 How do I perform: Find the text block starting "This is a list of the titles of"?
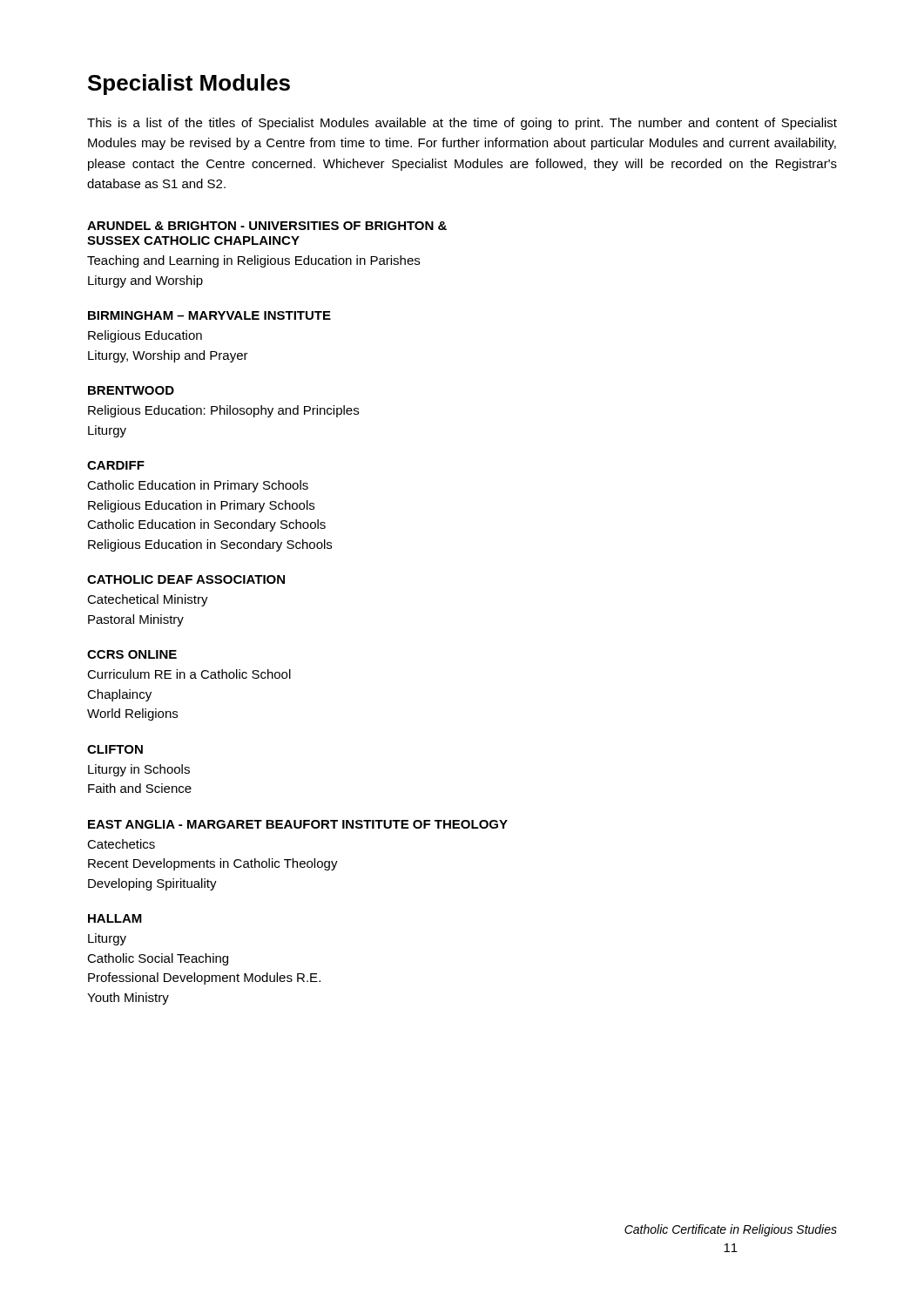462,153
